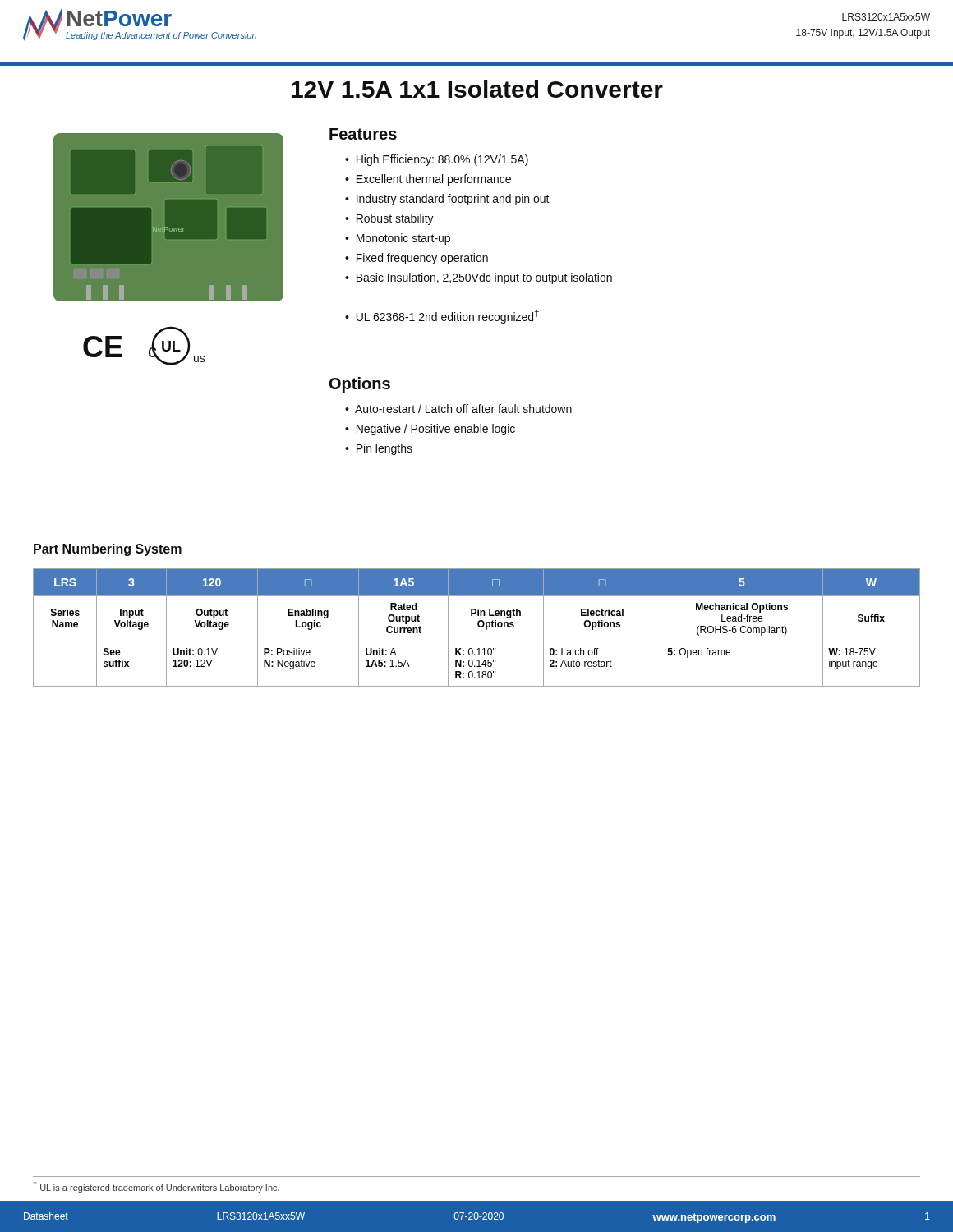Select the logo

[177, 345]
